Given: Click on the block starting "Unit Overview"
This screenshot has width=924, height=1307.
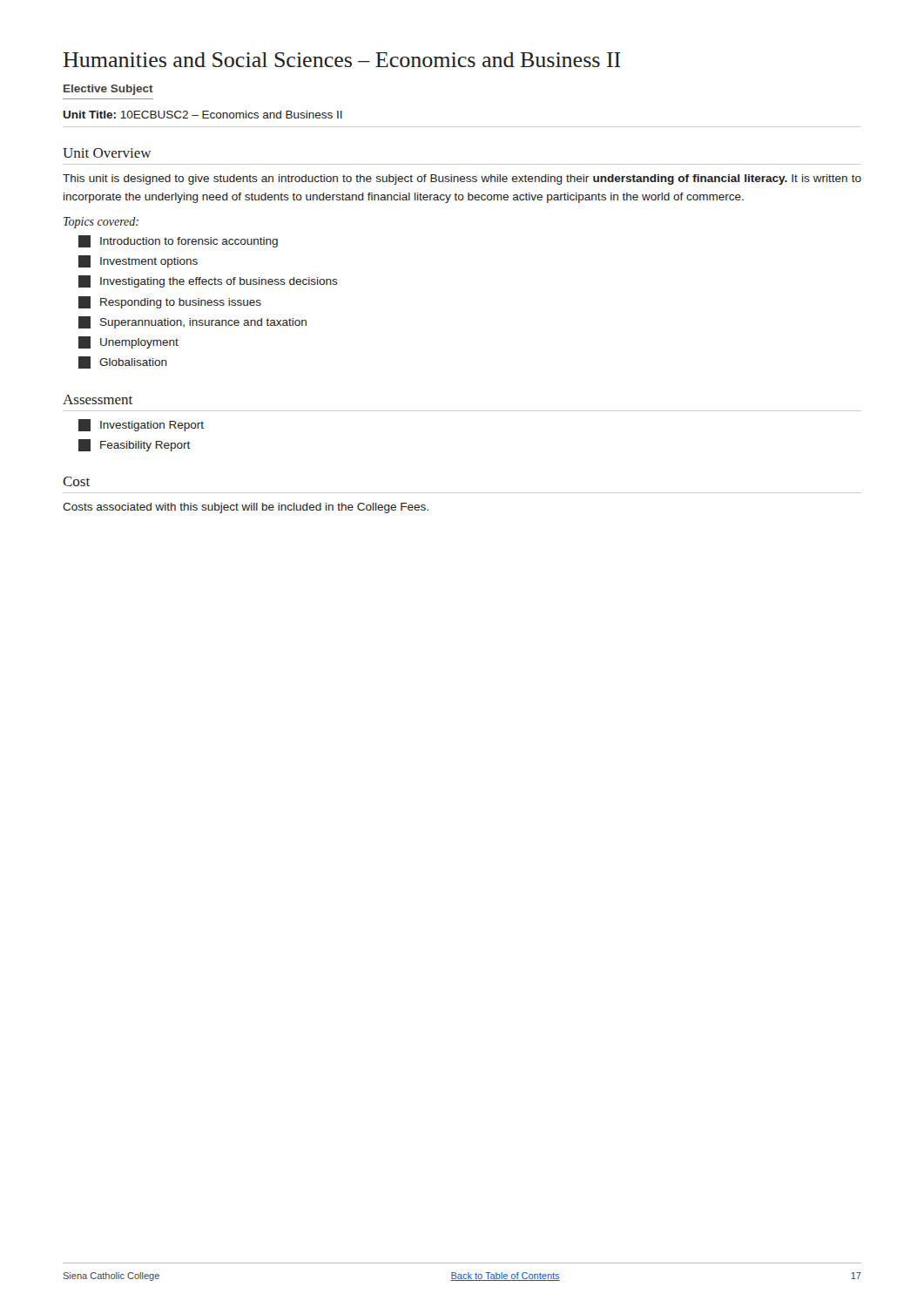Looking at the screenshot, I should 462,155.
